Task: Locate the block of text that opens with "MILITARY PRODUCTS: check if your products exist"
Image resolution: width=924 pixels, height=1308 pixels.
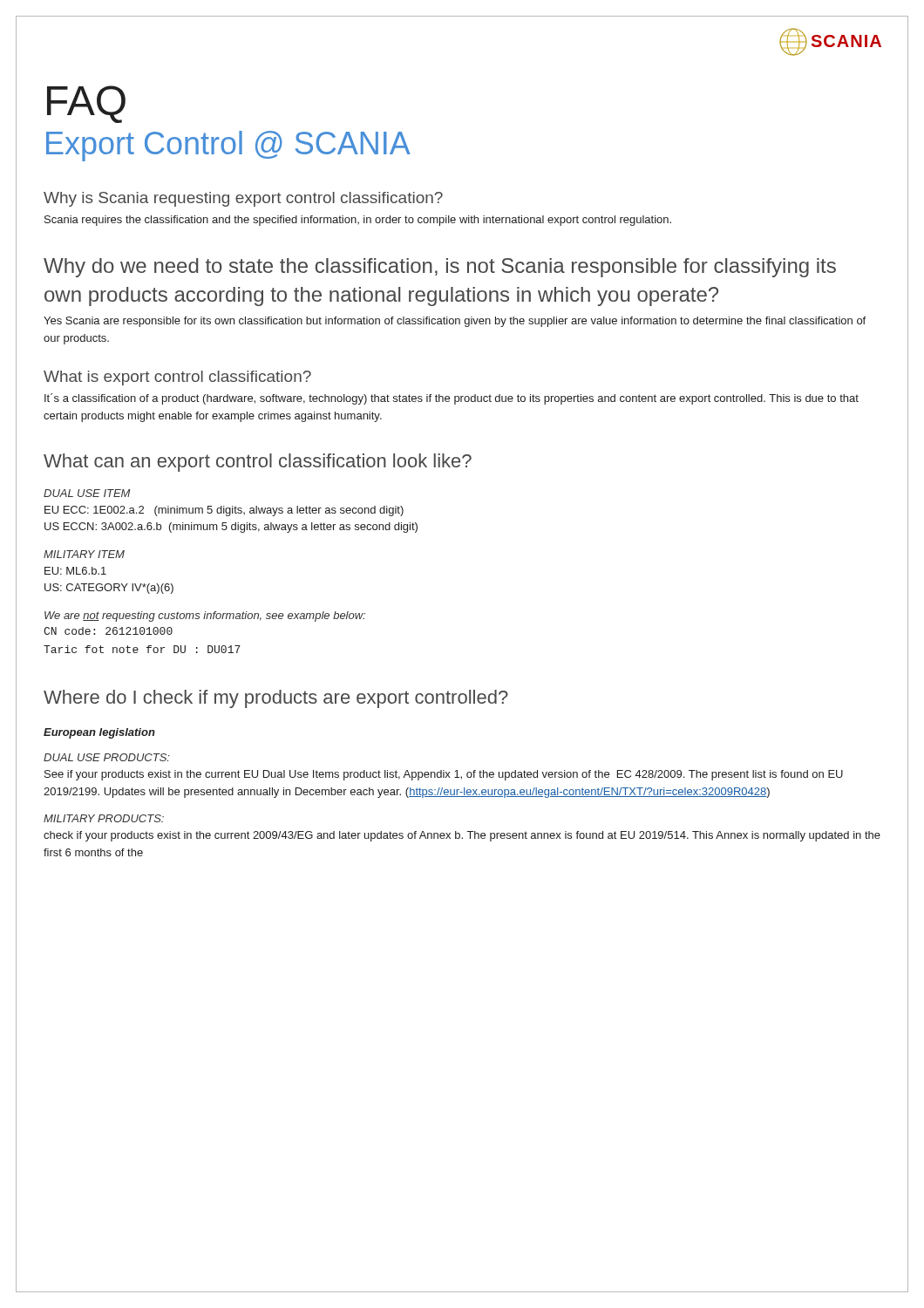Action: pyautogui.click(x=462, y=836)
